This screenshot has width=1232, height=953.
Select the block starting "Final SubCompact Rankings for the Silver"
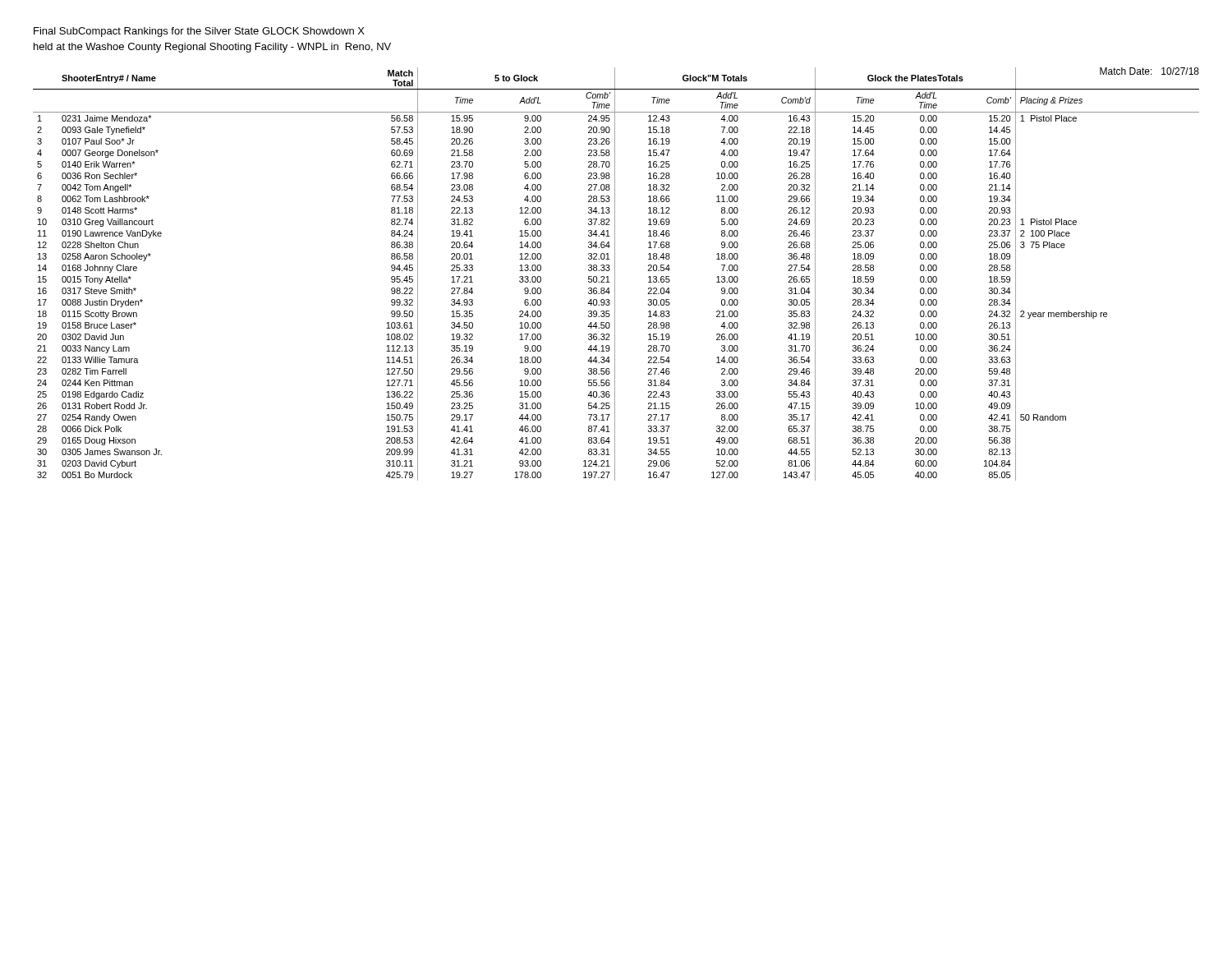click(x=199, y=31)
